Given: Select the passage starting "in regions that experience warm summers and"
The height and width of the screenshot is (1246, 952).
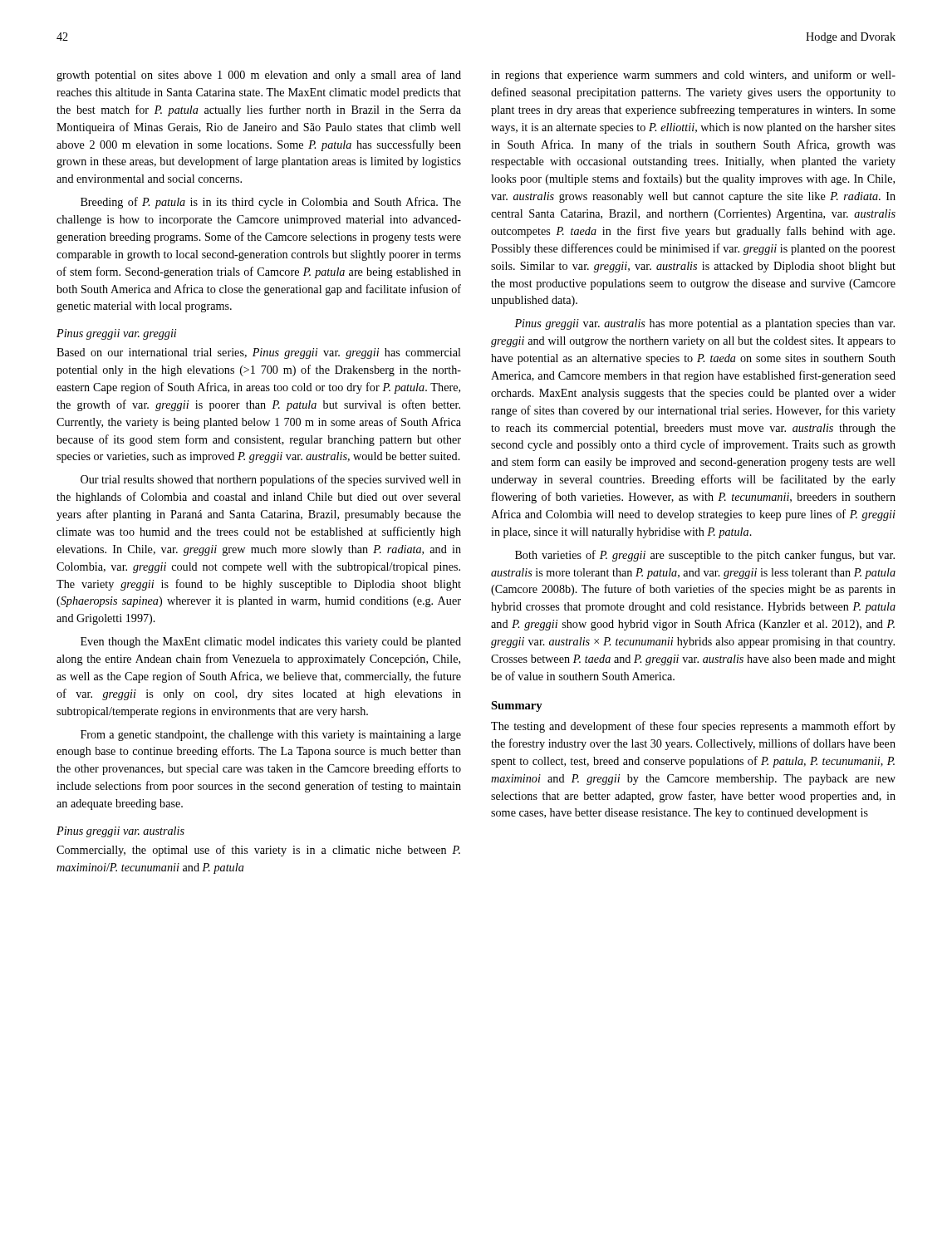Looking at the screenshot, I should 693,444.
